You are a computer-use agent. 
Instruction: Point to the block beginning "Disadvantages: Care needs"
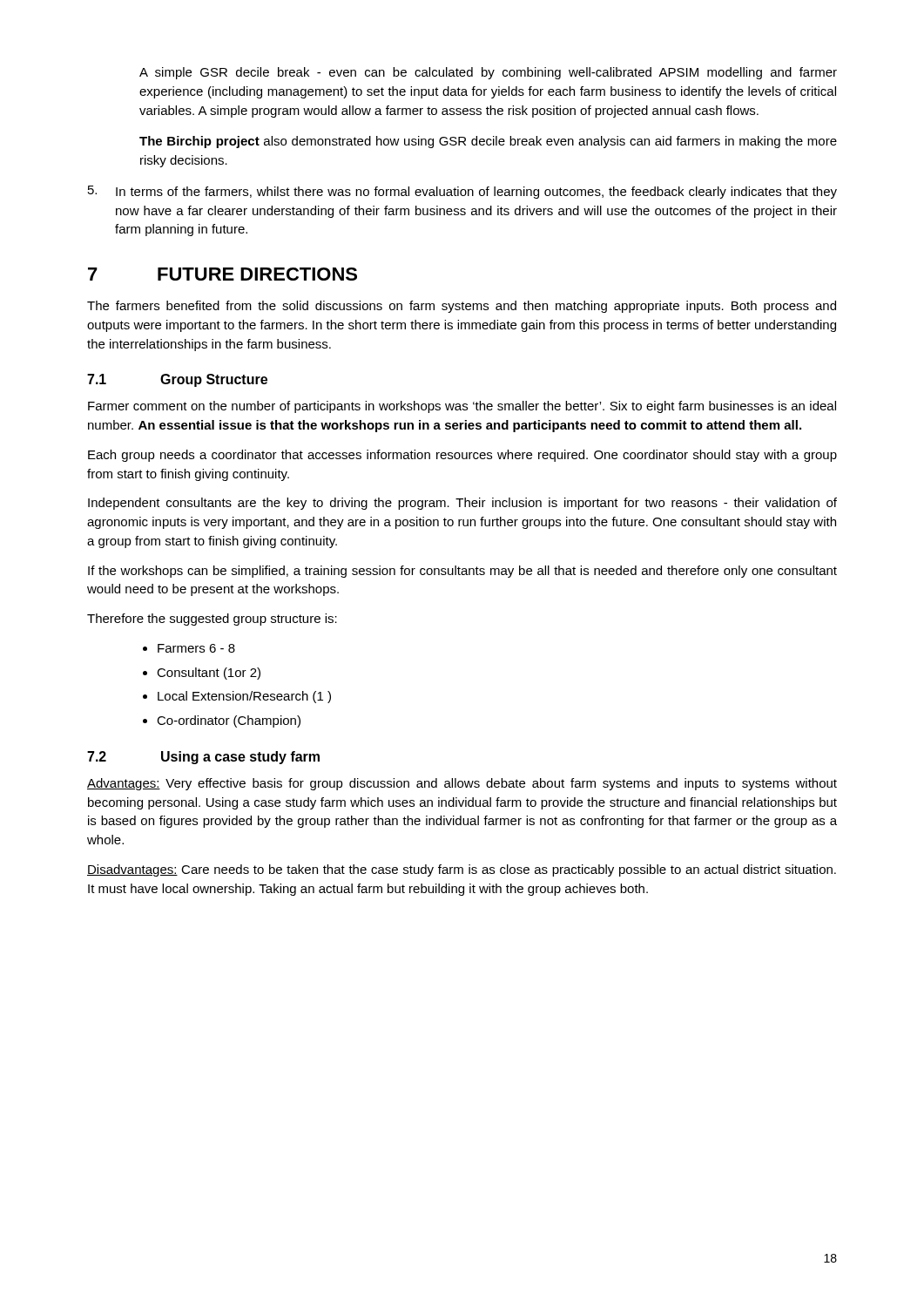tap(462, 879)
